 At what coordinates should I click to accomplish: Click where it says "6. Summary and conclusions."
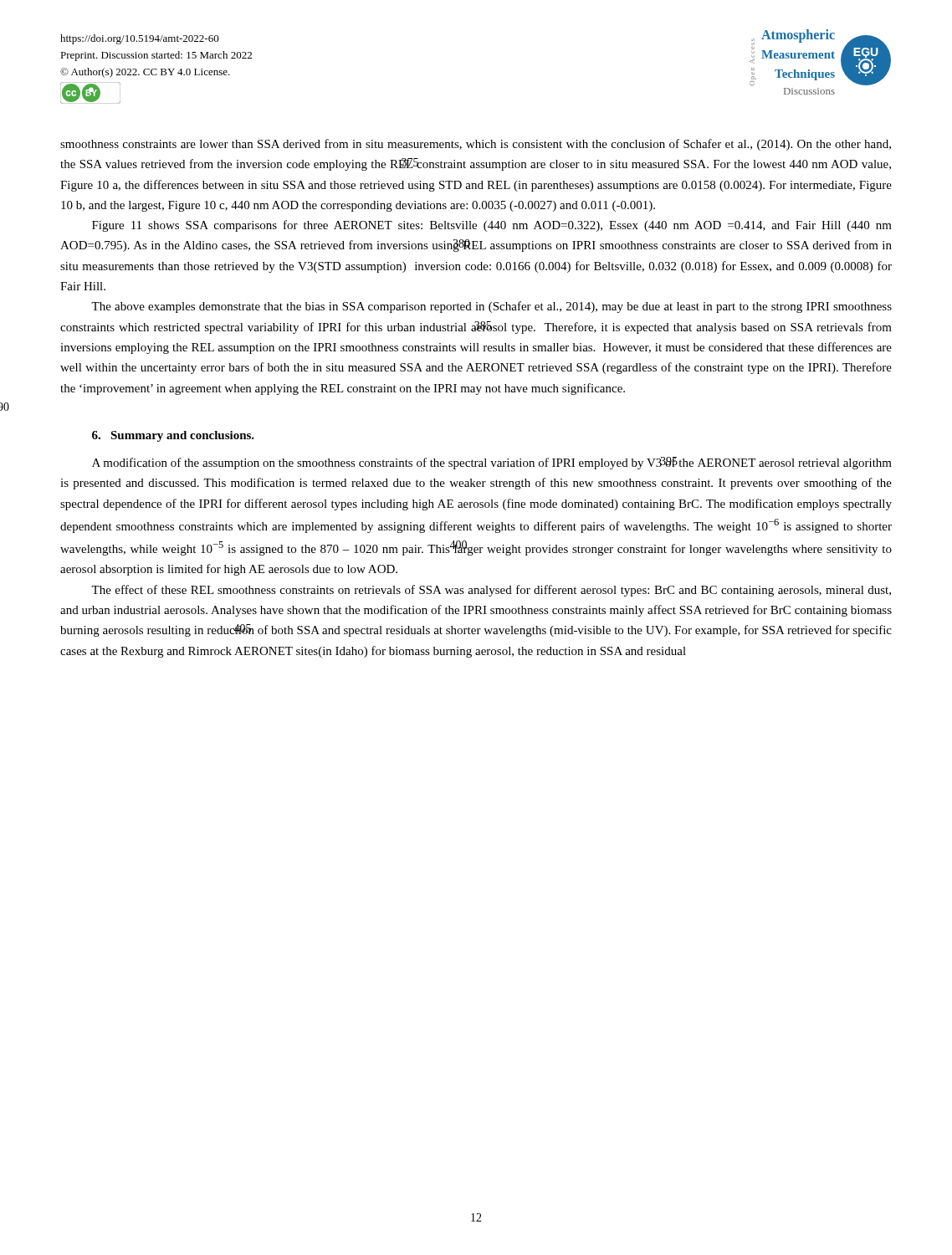[173, 435]
